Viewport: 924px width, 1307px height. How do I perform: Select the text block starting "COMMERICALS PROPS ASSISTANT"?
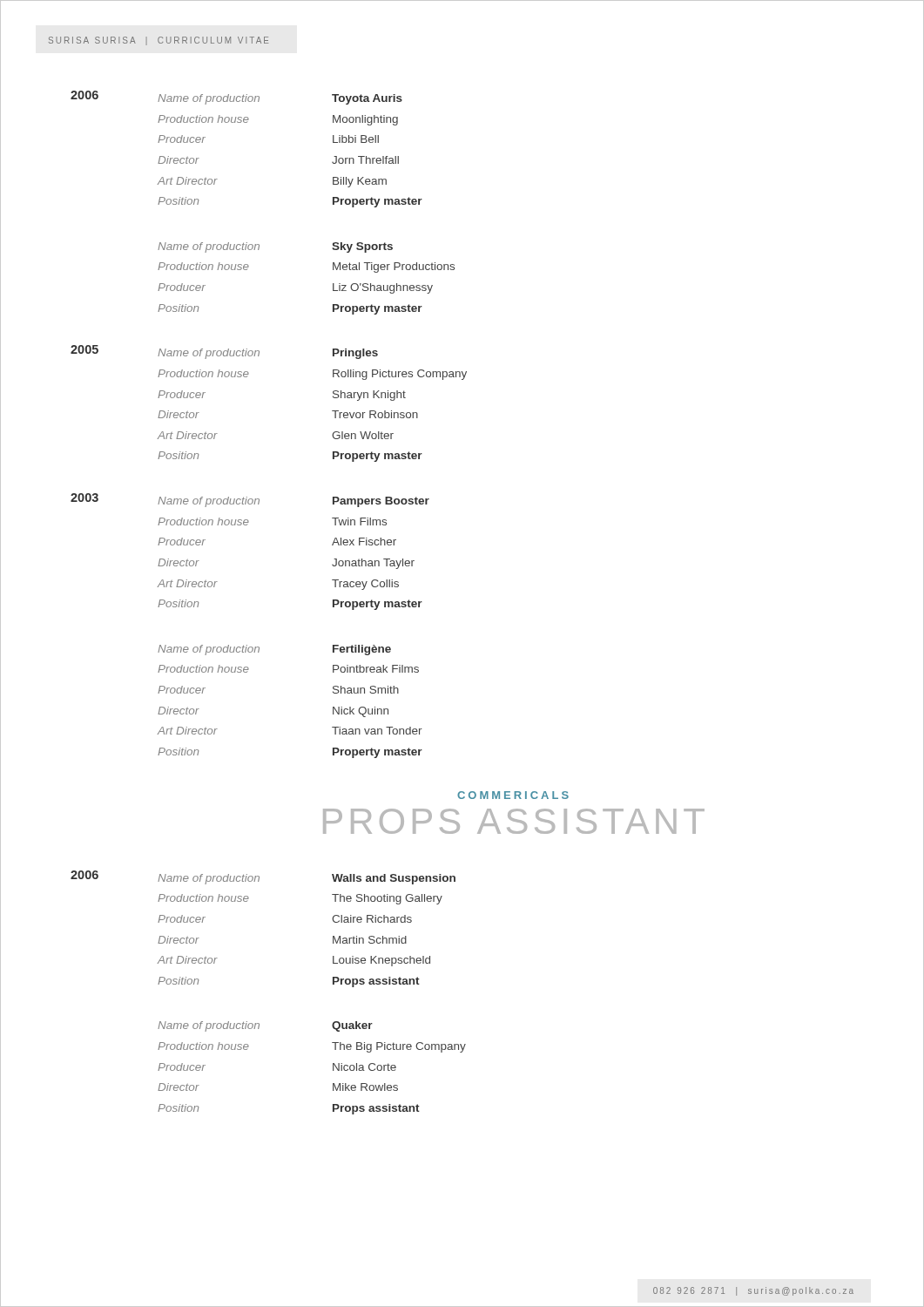coord(514,815)
